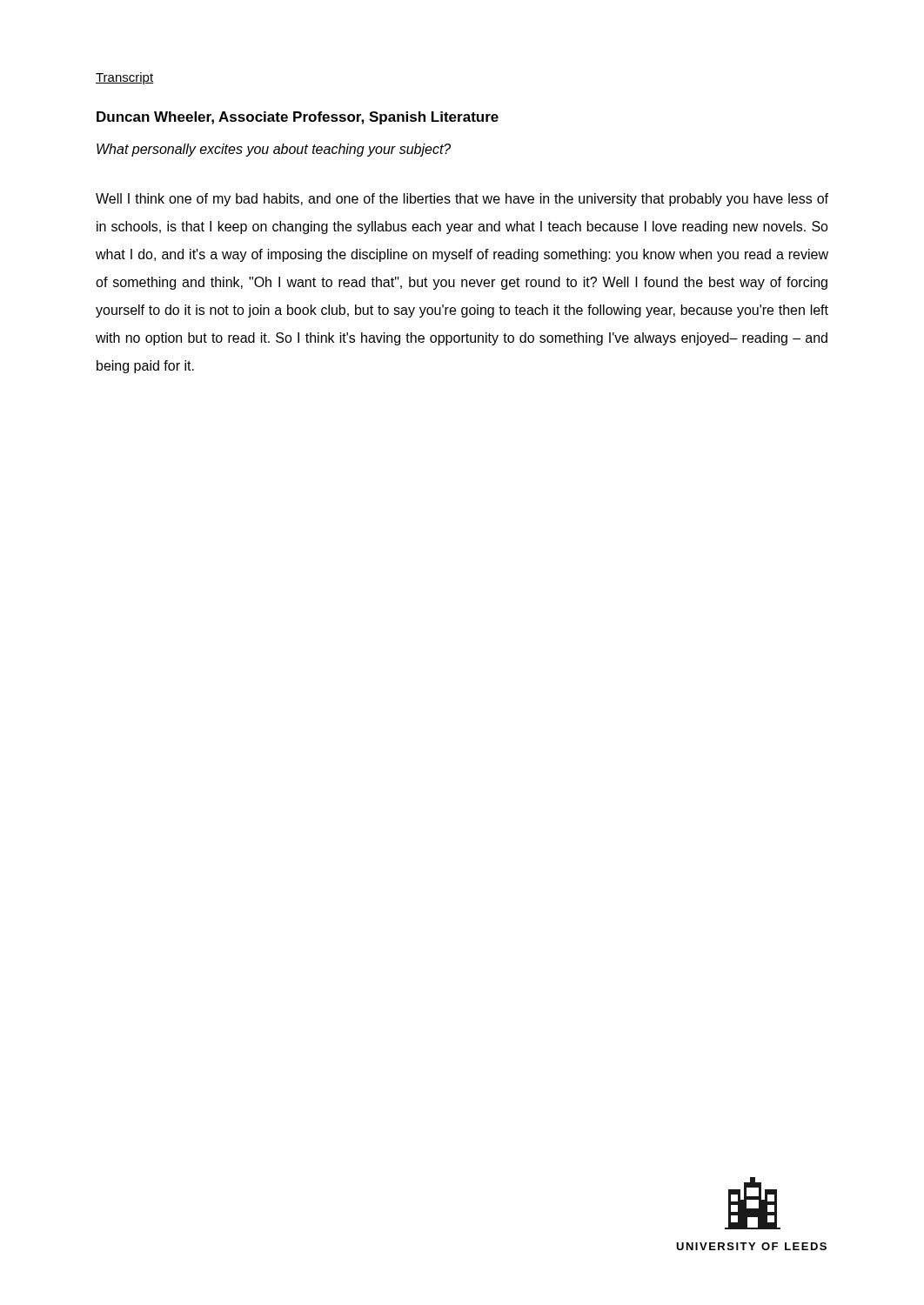
Task: Locate the logo
Action: [752, 1213]
